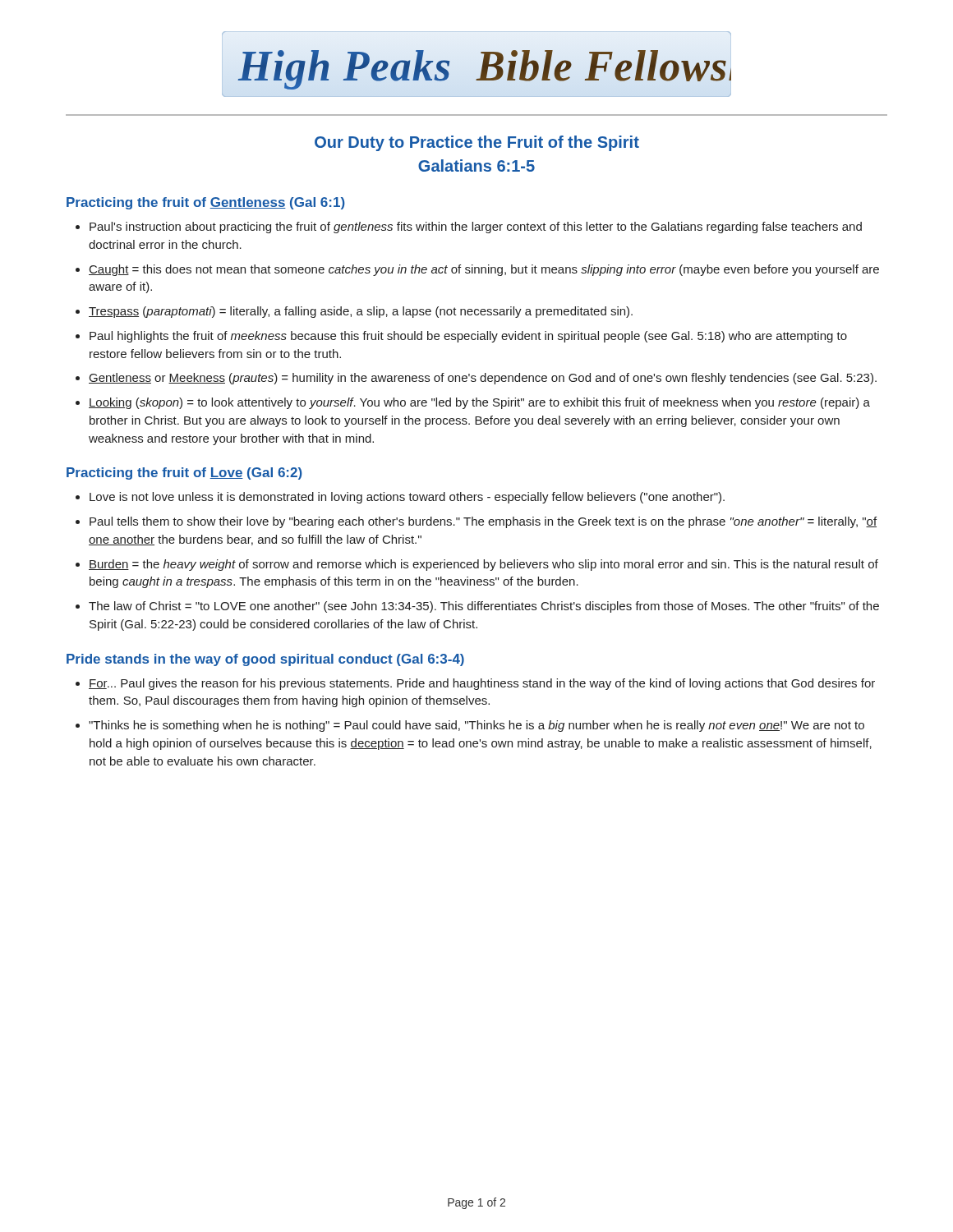Navigate to the element starting "For... Paul gives the"

pyautogui.click(x=482, y=691)
